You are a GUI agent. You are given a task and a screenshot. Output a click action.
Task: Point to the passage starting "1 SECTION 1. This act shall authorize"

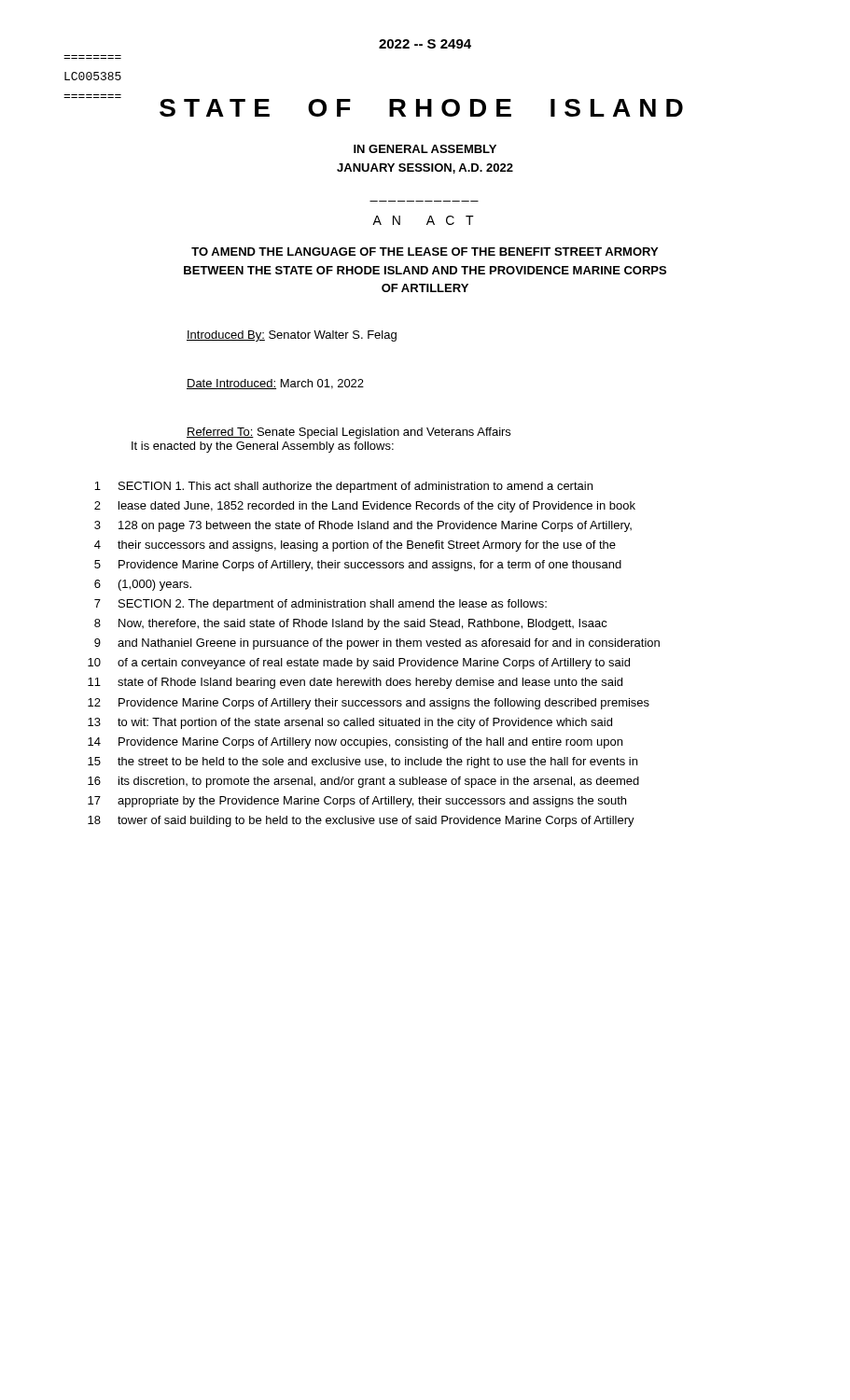point(425,653)
